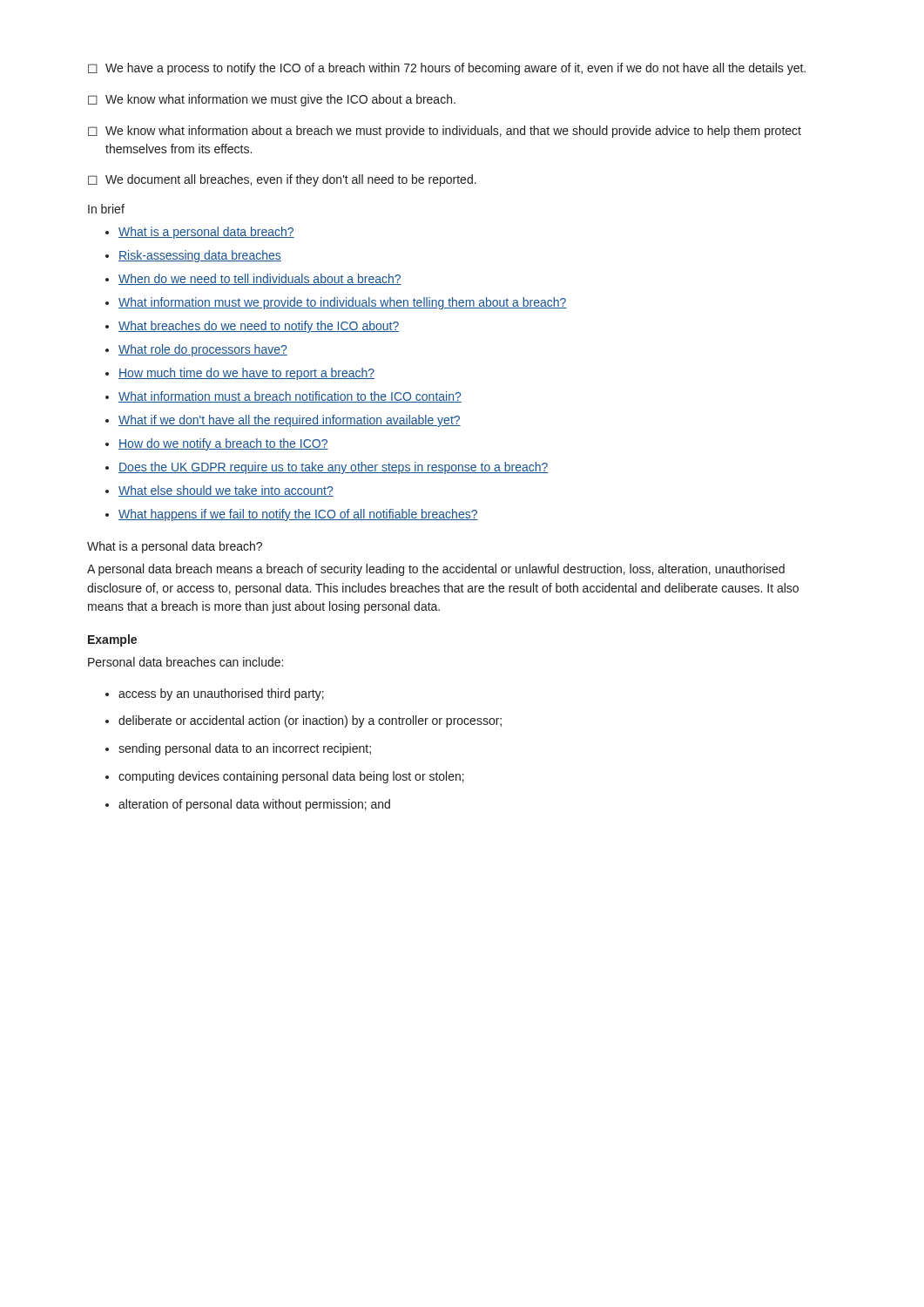The height and width of the screenshot is (1307, 924).
Task: Select the text starting "access by an unauthorised third"
Action: click(221, 693)
